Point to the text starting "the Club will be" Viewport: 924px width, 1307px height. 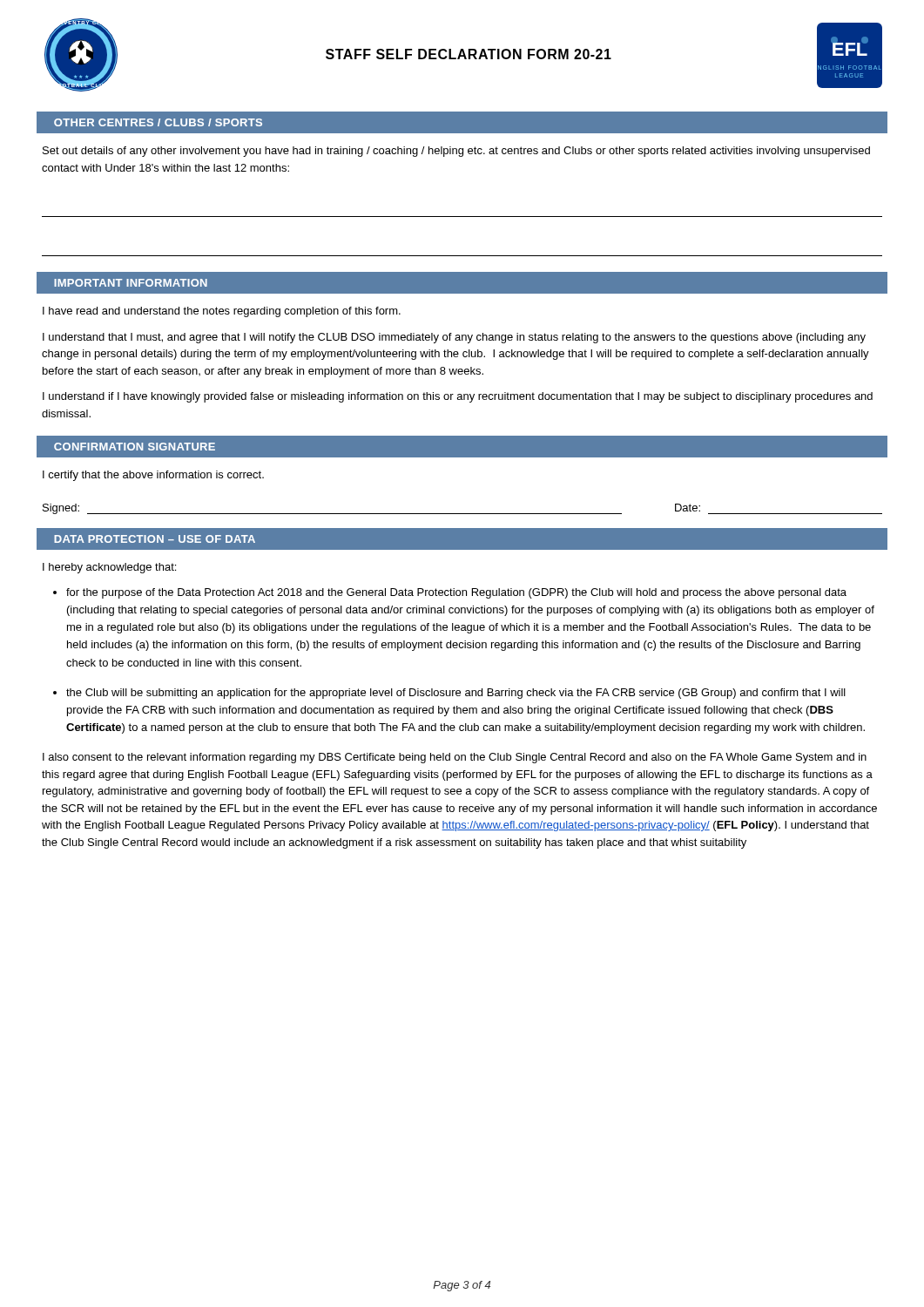pyautogui.click(x=466, y=710)
